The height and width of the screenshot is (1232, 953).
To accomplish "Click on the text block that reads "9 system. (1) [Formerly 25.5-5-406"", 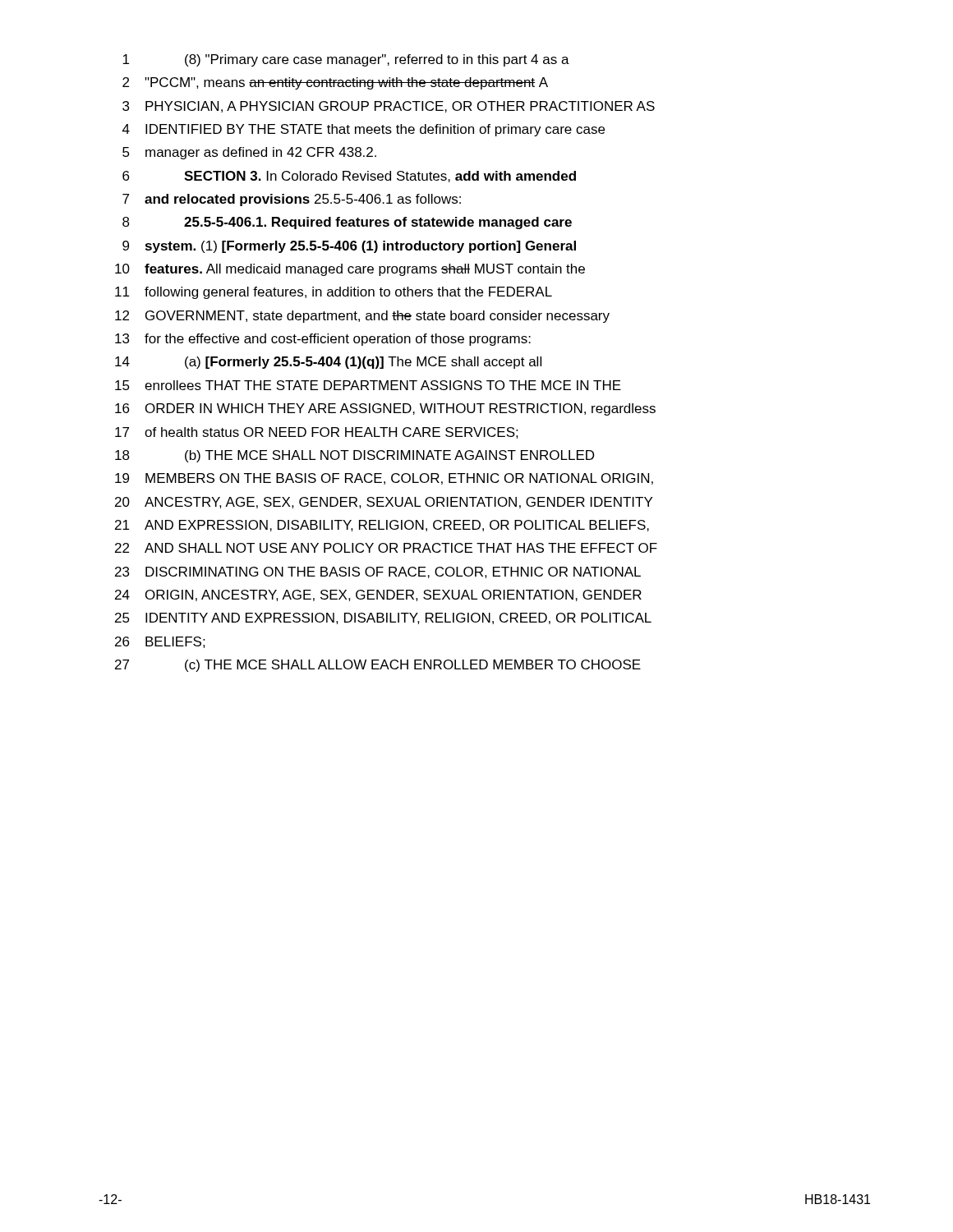I will [485, 246].
